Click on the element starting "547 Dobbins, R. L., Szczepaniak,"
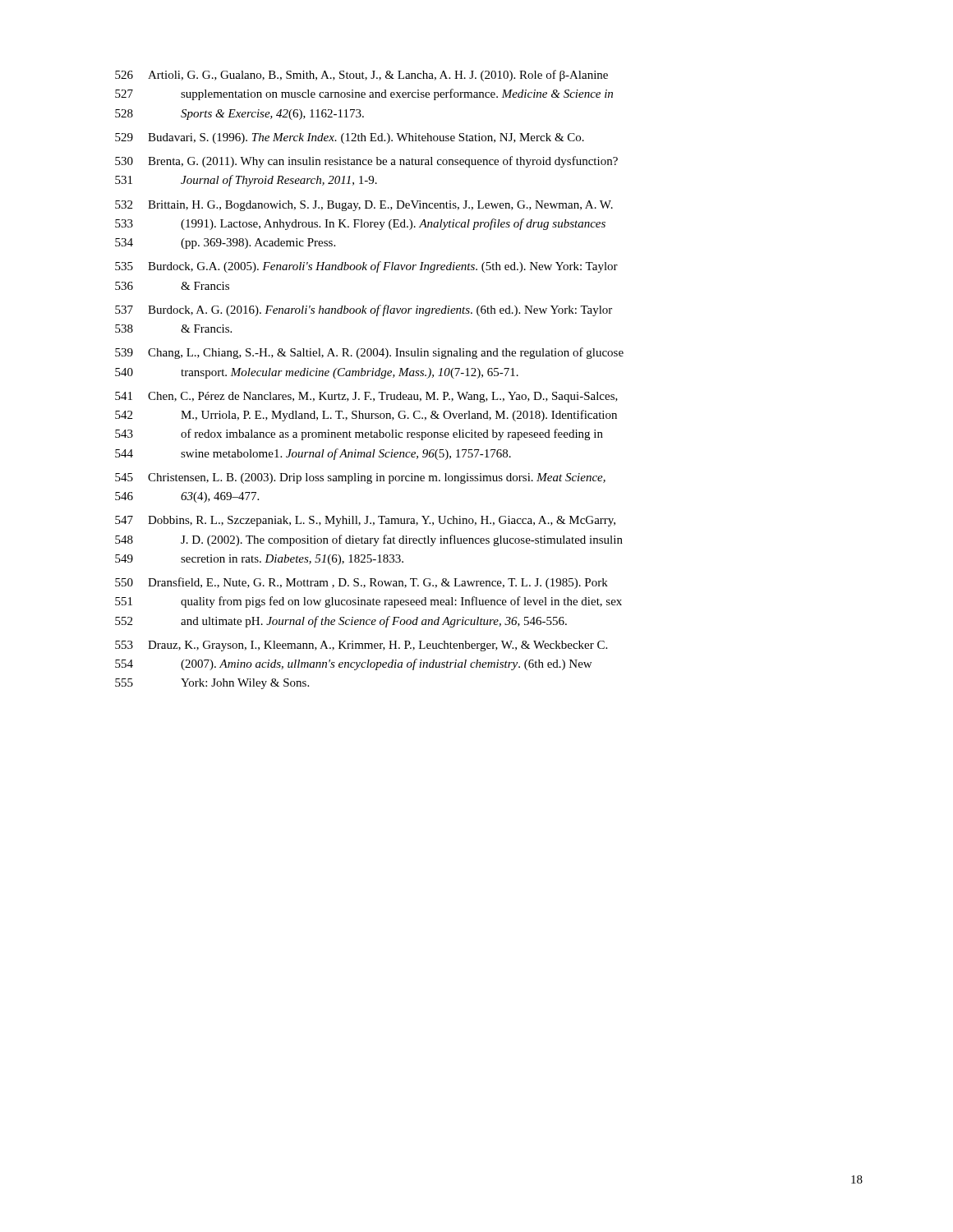The width and height of the screenshot is (953, 1232). pos(476,521)
